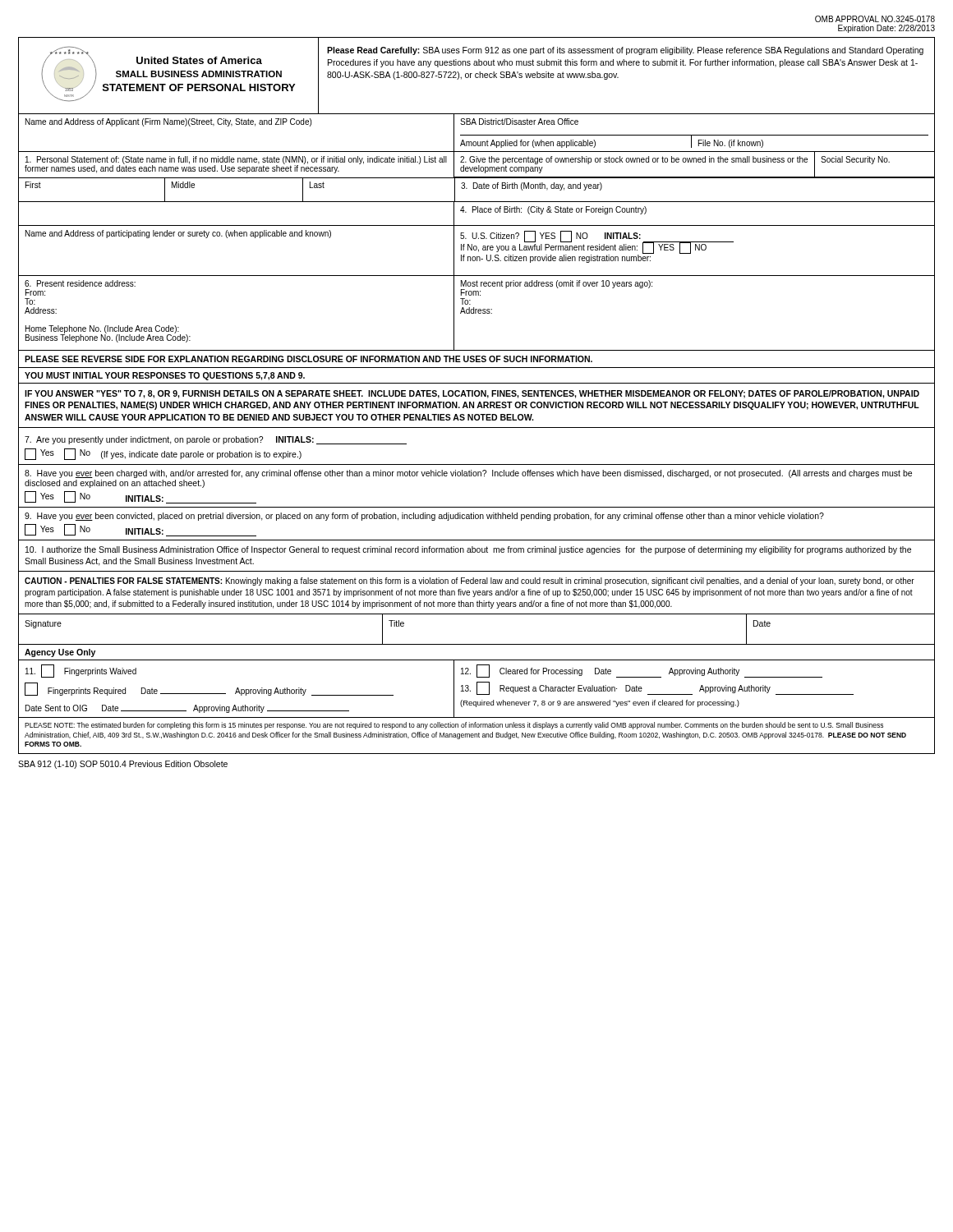Select the text block that reads "Please Read Carefully: SBA uses Form 912 as"
The width and height of the screenshot is (953, 1232).
click(x=625, y=63)
